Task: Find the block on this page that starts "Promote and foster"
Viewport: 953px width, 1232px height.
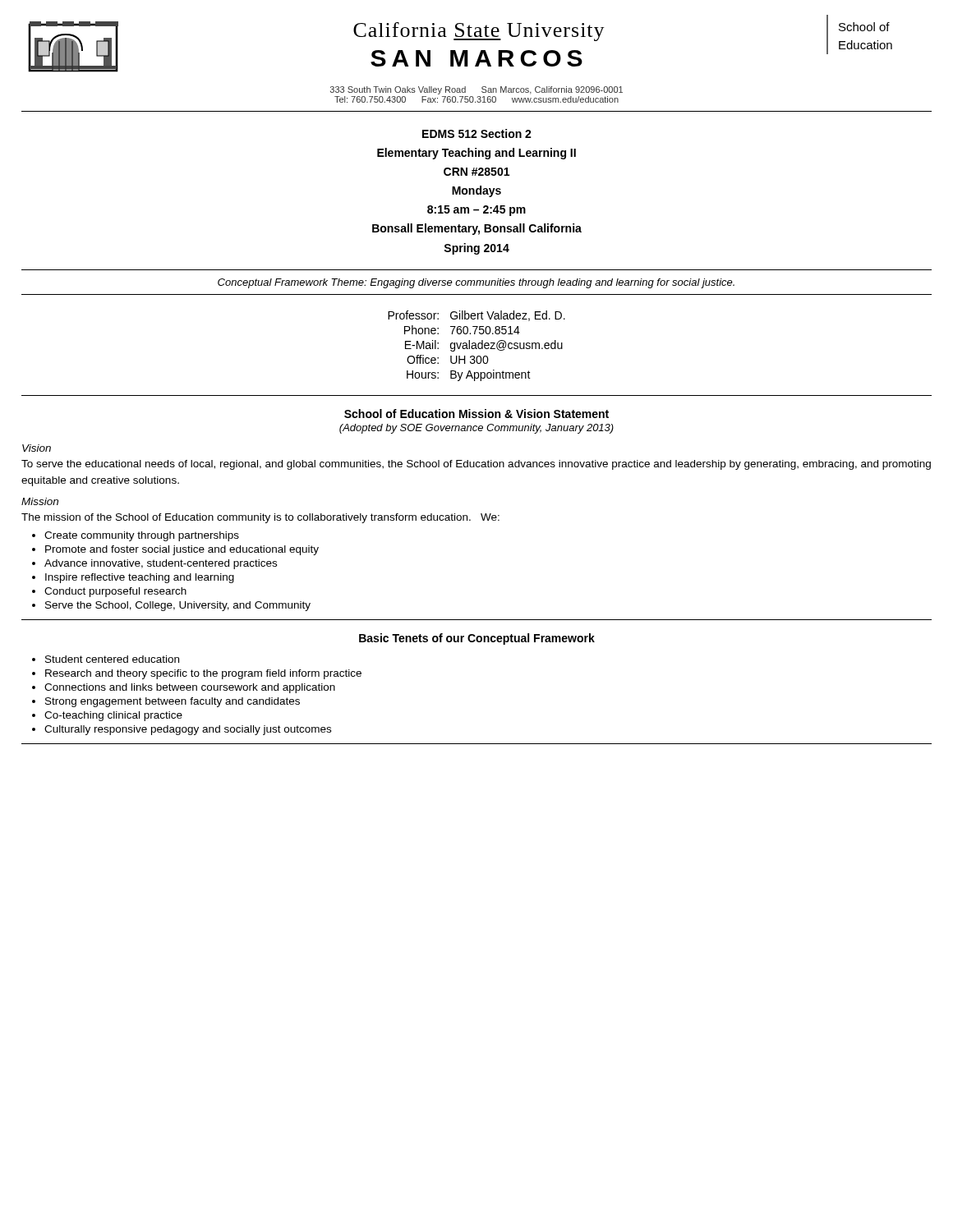Action: [x=182, y=549]
